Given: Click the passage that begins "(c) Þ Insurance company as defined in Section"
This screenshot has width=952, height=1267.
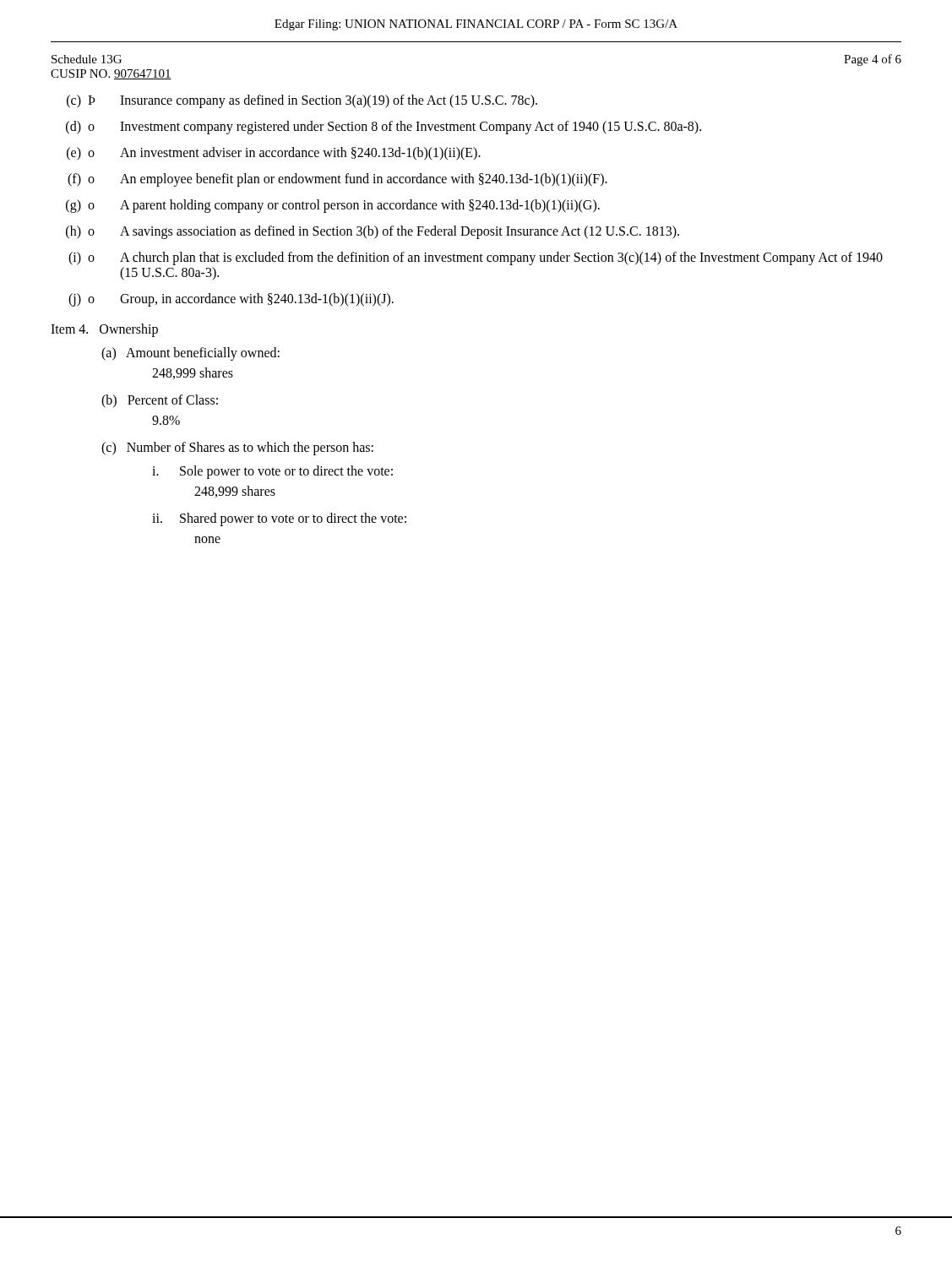Looking at the screenshot, I should [294, 100].
